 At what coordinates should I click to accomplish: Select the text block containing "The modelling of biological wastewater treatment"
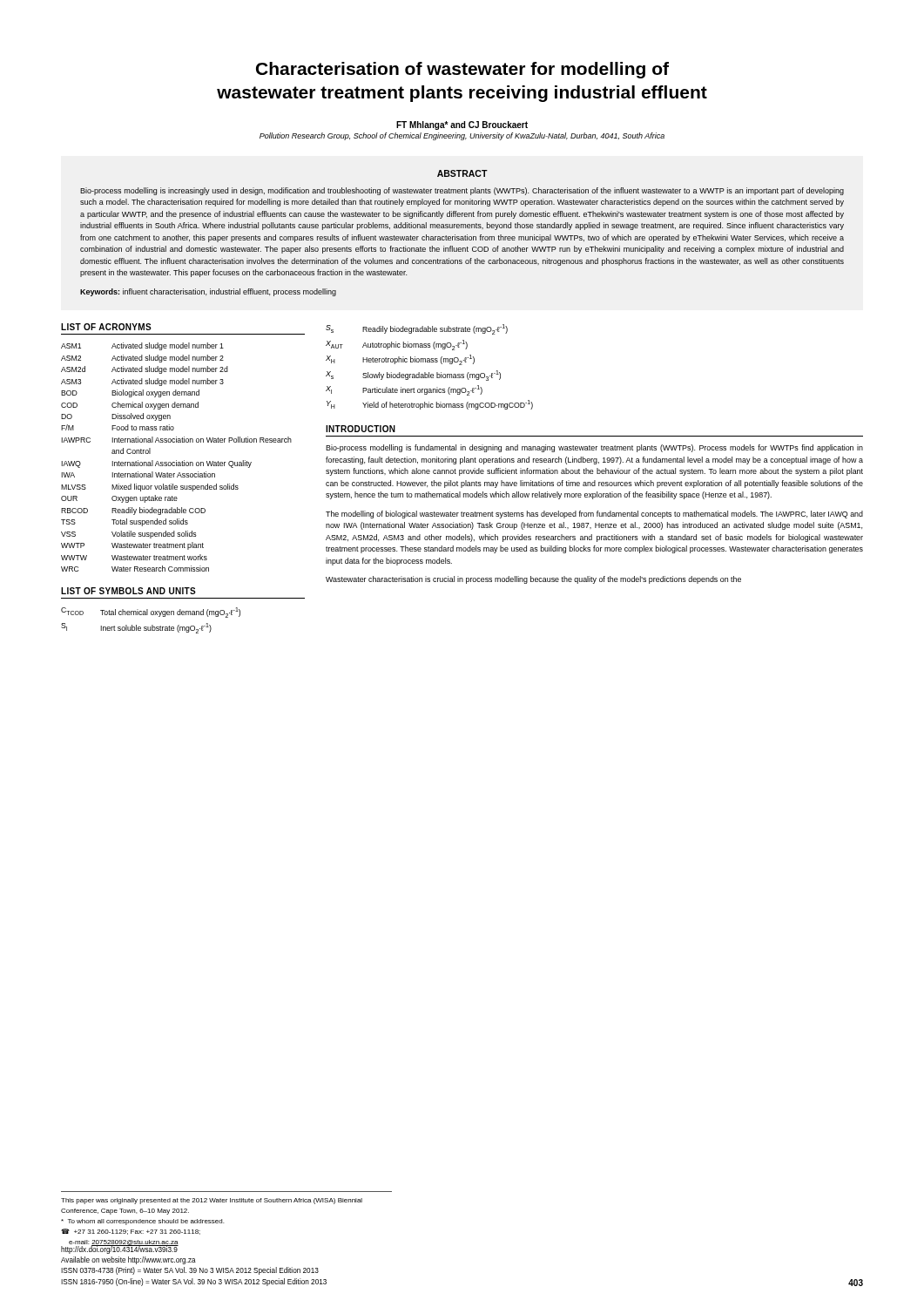(594, 537)
